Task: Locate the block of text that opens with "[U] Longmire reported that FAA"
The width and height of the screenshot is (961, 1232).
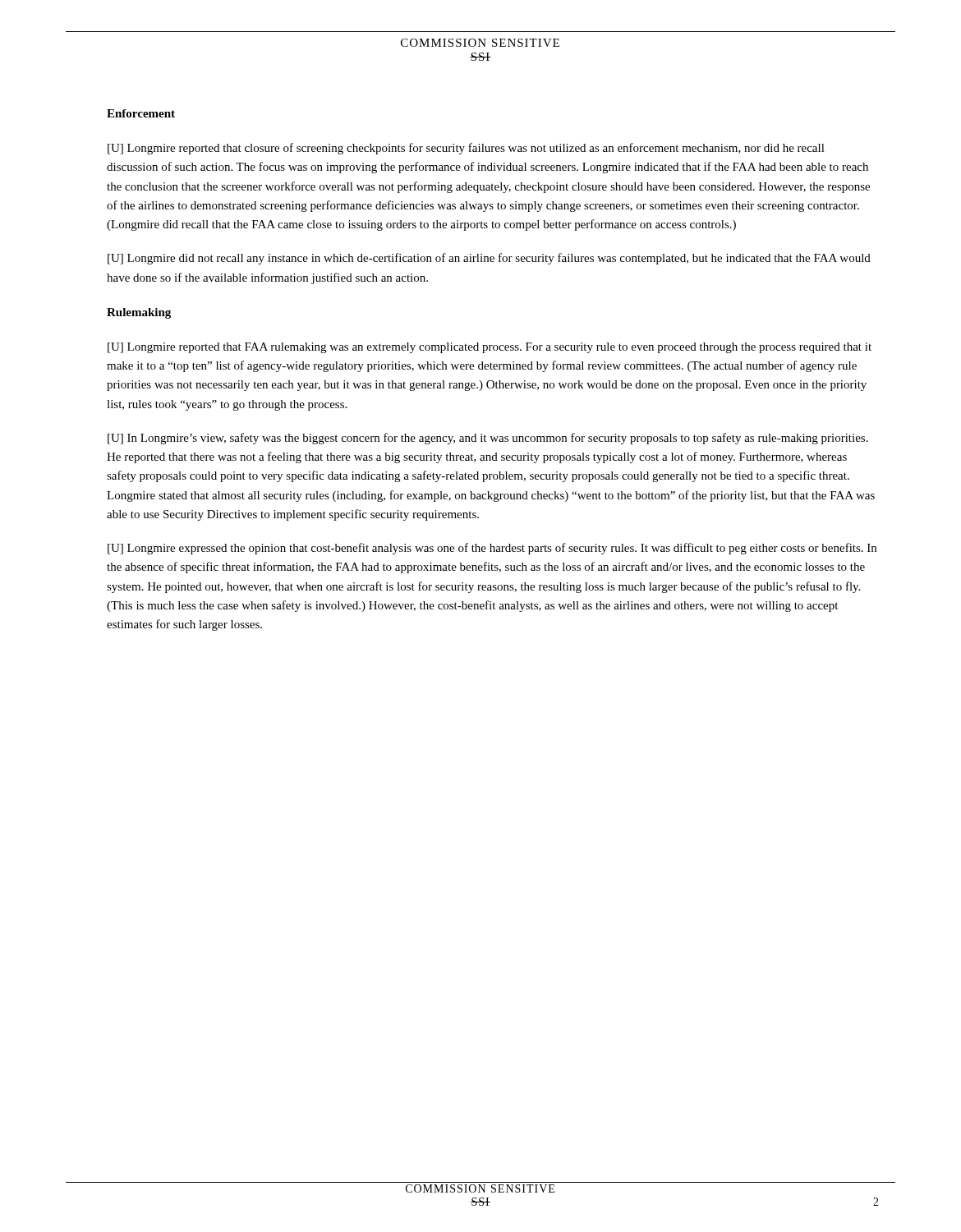Action: pyautogui.click(x=489, y=375)
